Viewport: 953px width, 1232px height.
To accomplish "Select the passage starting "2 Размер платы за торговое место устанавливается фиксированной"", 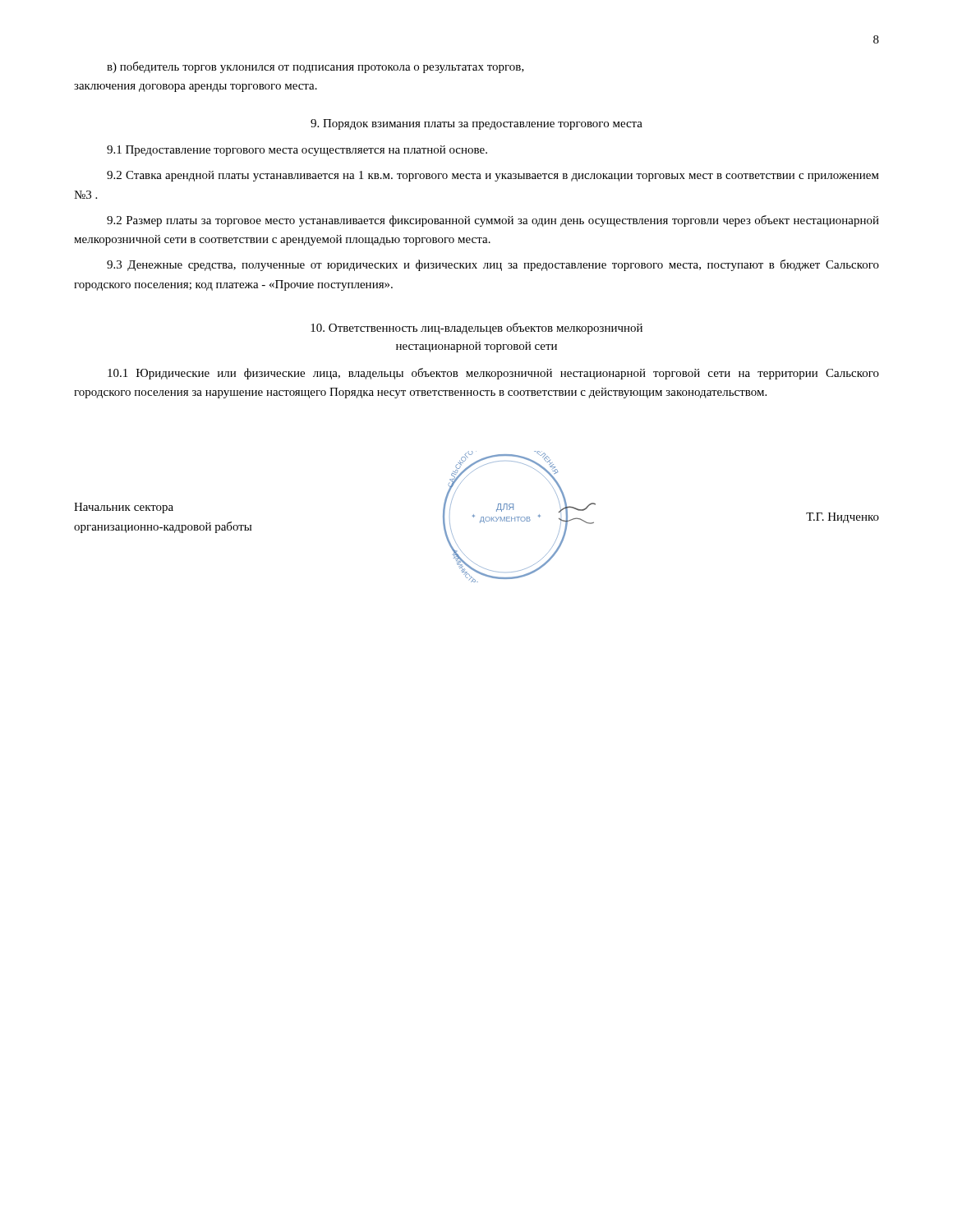I will [476, 229].
